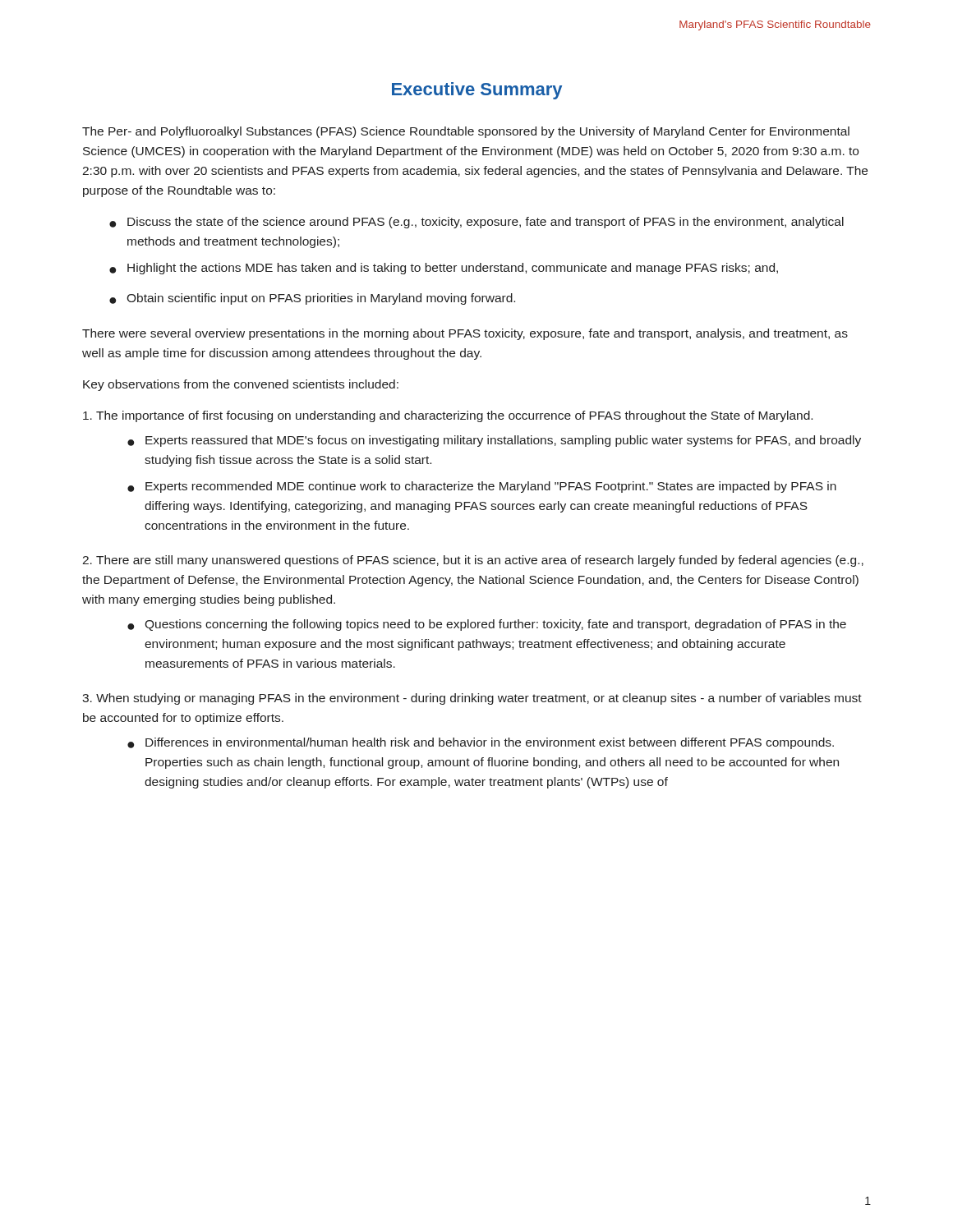
Task: Where is the passage that starts "● Questions concerning"?
Action: (x=499, y=644)
